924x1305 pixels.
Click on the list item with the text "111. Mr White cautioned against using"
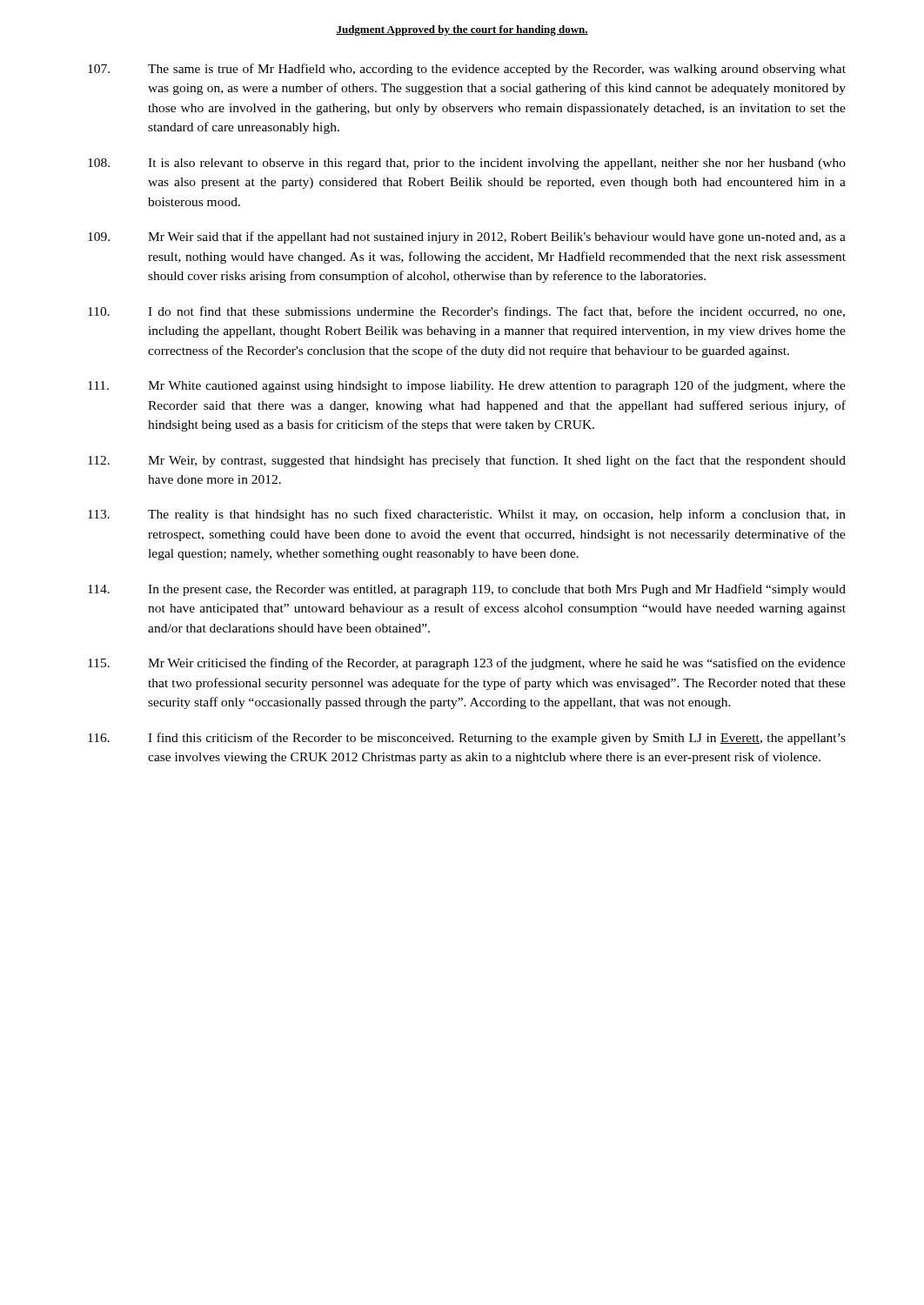tap(466, 405)
